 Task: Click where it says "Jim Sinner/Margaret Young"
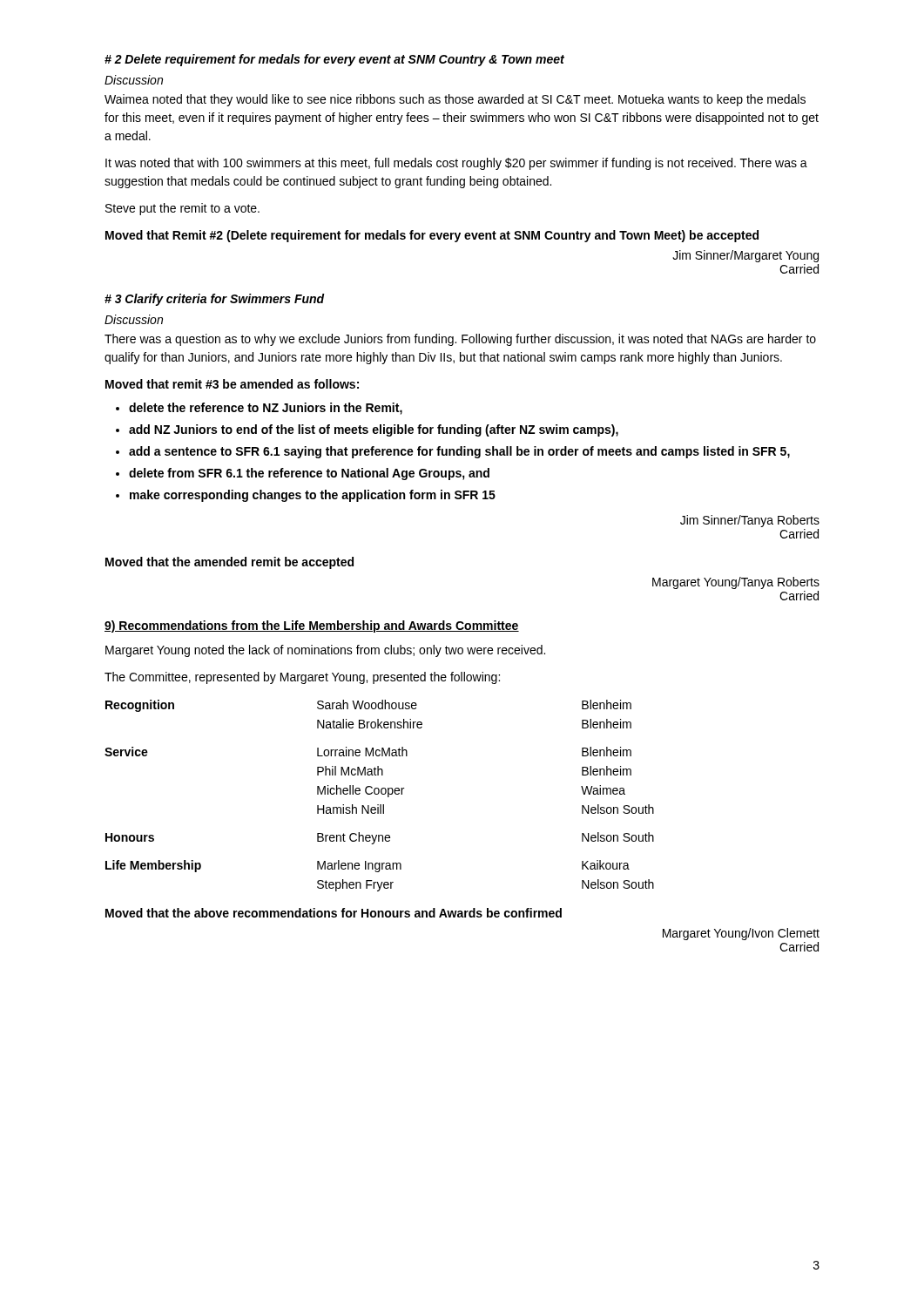746,255
